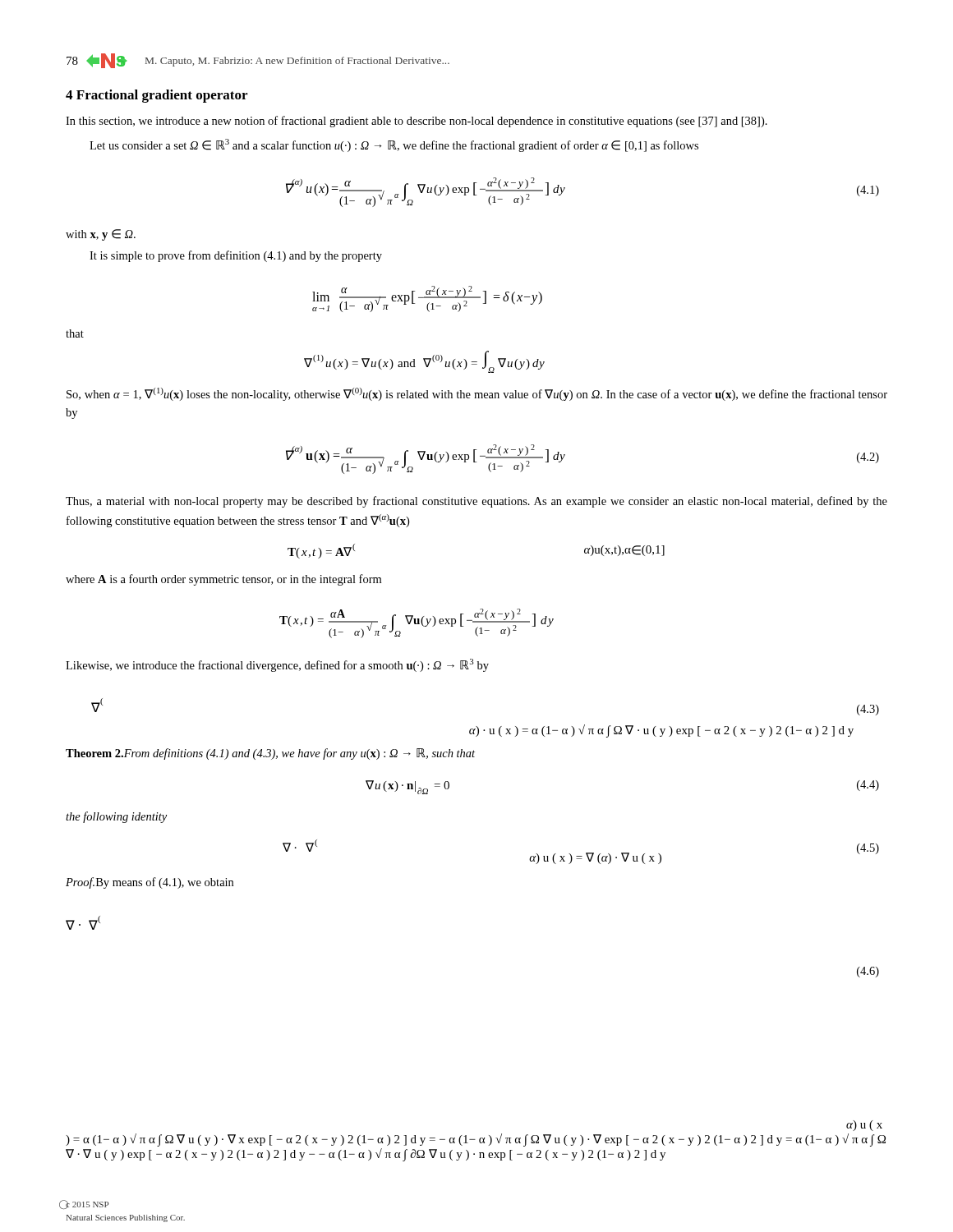Image resolution: width=953 pixels, height=1232 pixels.
Task: Navigate to the element starting "Likewise, we introduce the fractional divergence, defined"
Action: pos(277,664)
